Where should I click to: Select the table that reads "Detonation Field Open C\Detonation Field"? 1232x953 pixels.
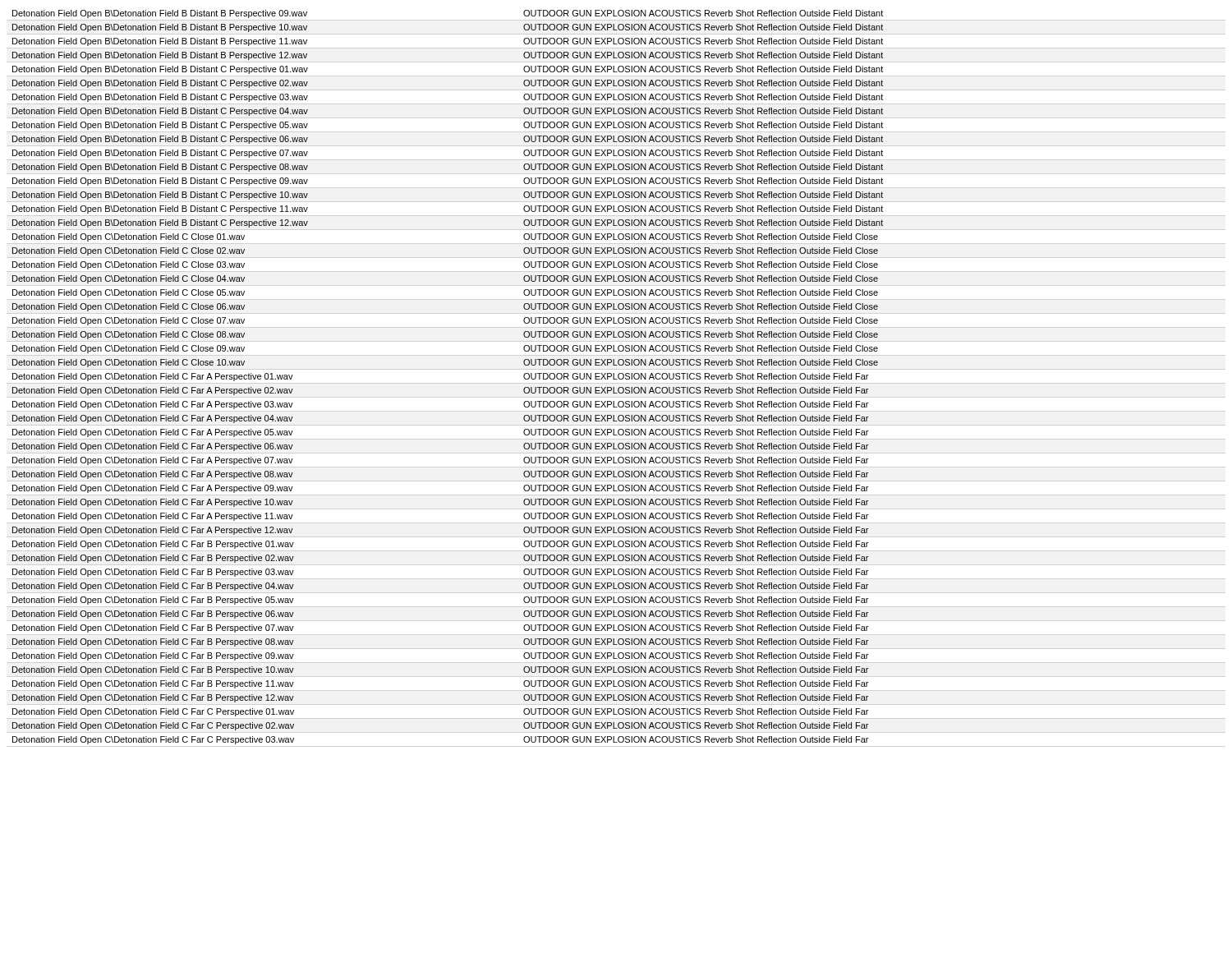point(616,377)
